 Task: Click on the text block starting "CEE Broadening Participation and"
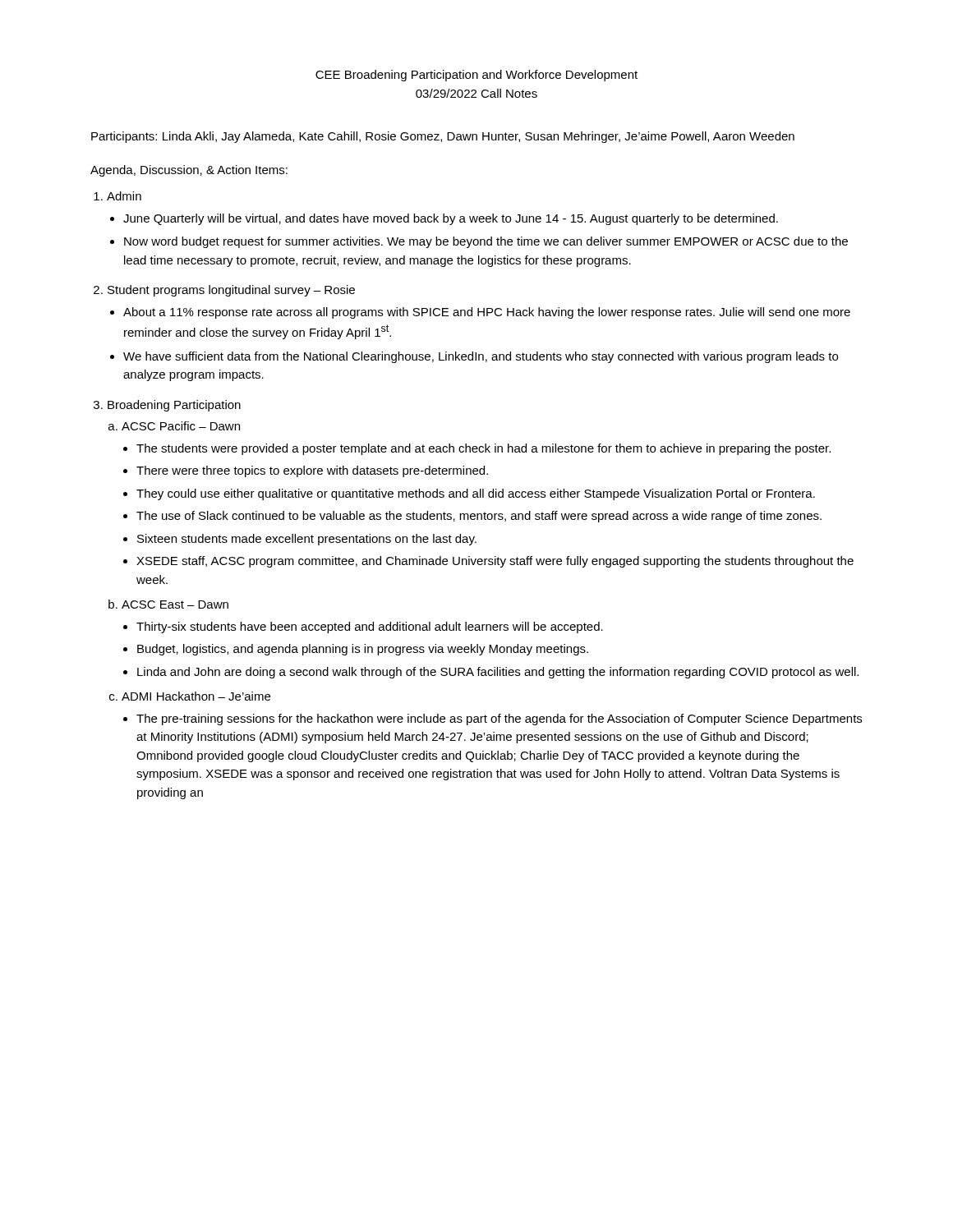[476, 84]
